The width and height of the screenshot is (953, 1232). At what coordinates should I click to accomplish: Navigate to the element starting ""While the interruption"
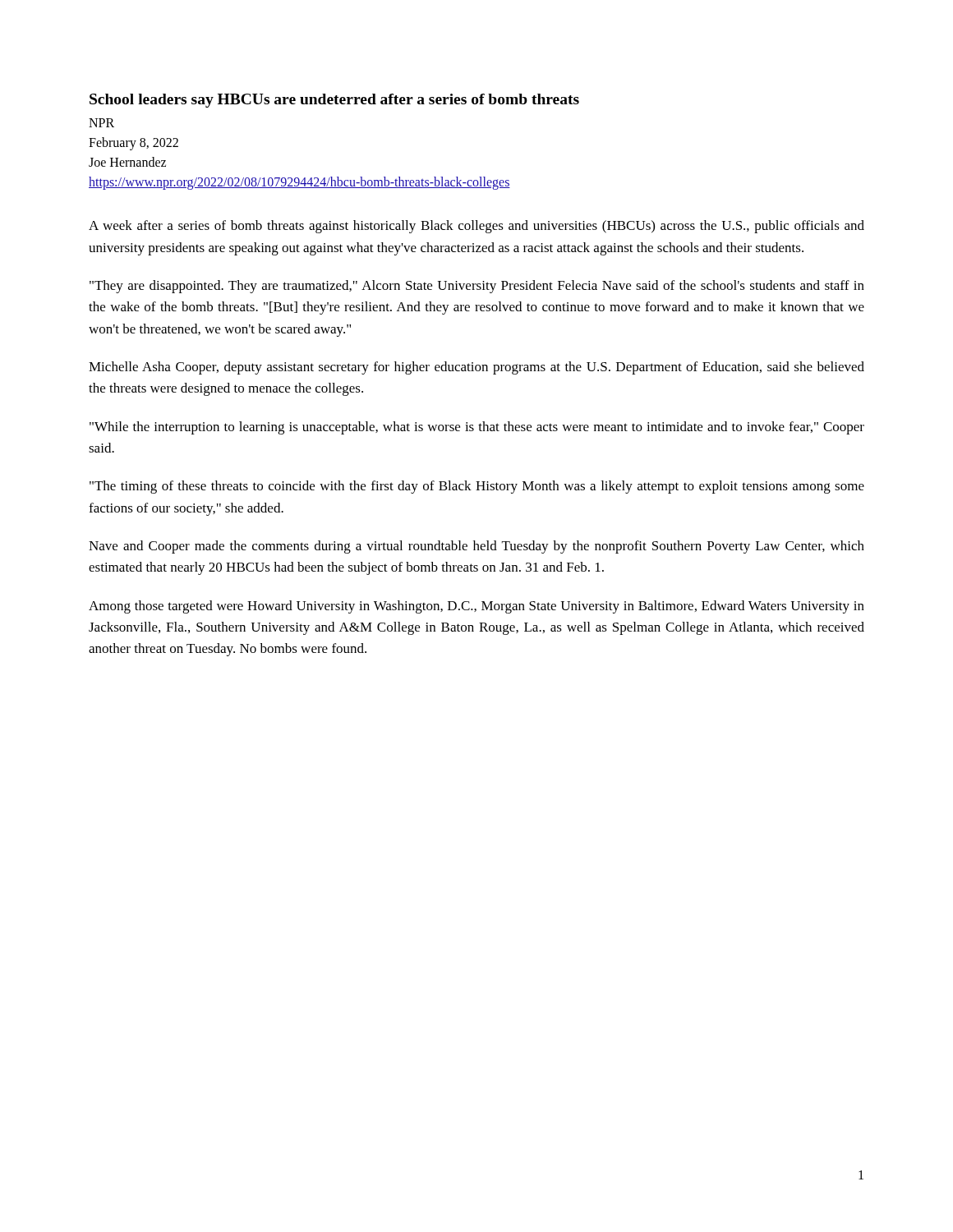pyautogui.click(x=476, y=437)
